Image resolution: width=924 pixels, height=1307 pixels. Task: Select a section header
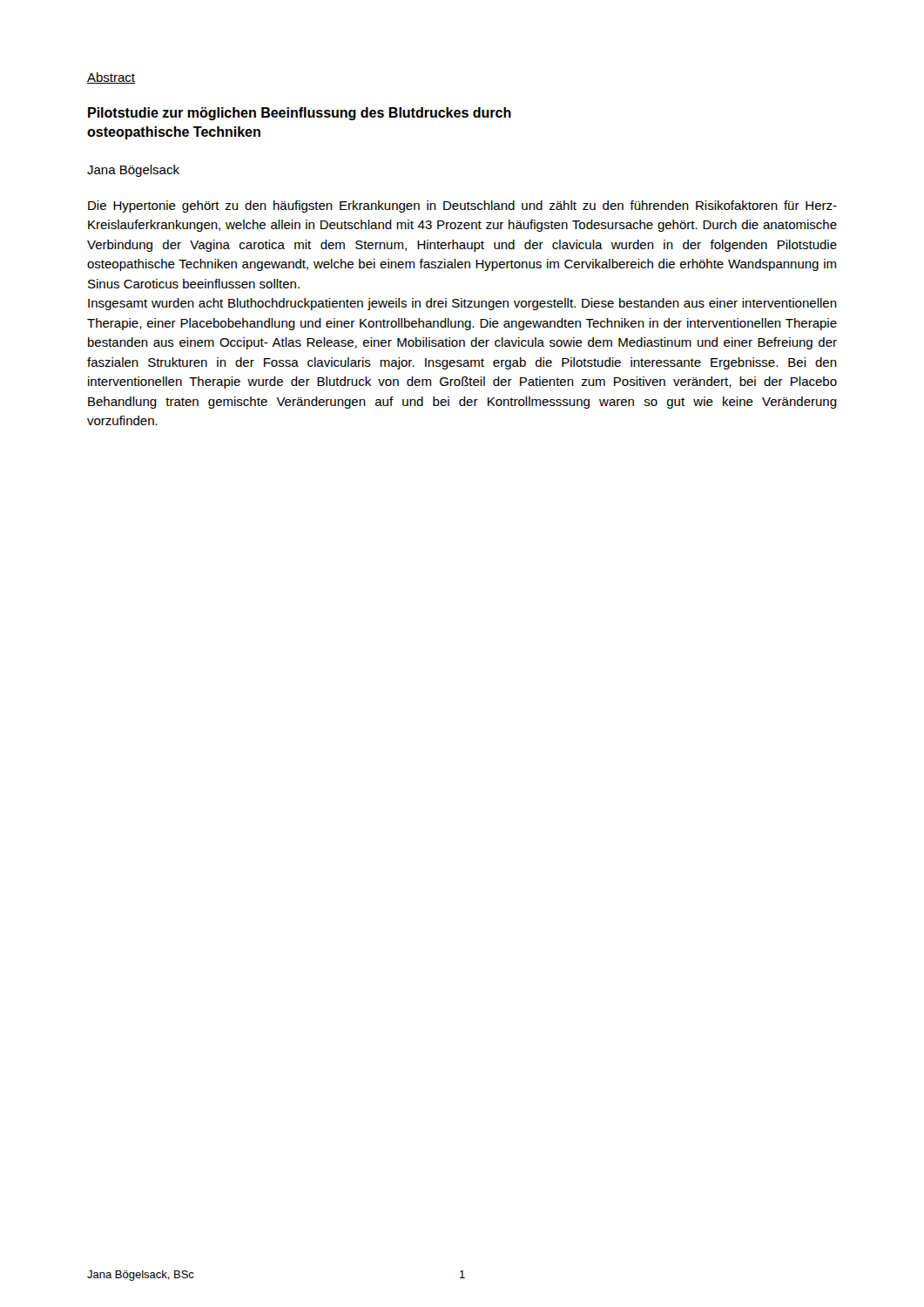coord(111,77)
